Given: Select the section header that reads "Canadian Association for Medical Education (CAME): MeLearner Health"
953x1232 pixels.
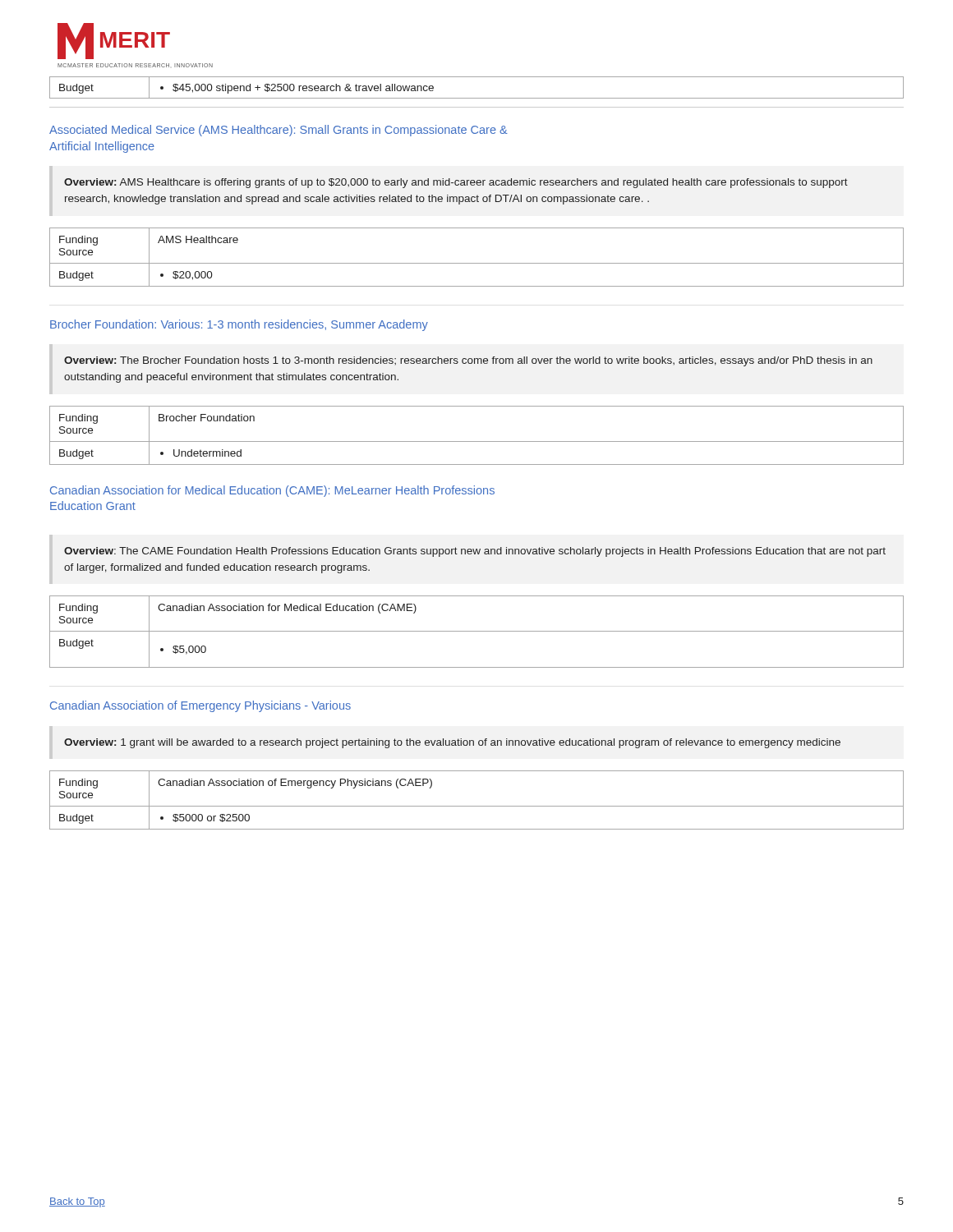Looking at the screenshot, I should (476, 499).
